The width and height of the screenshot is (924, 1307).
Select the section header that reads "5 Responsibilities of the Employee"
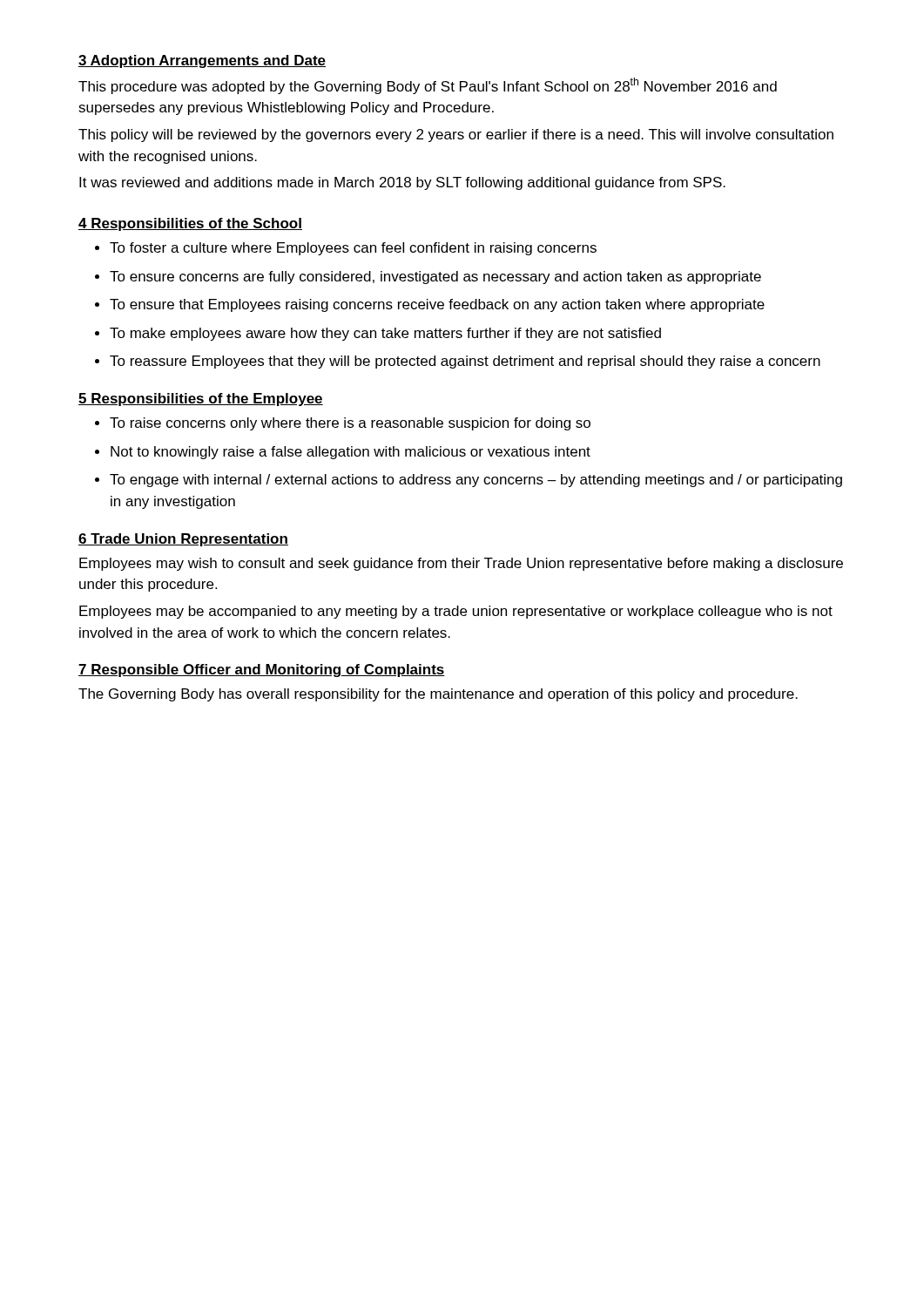201,399
